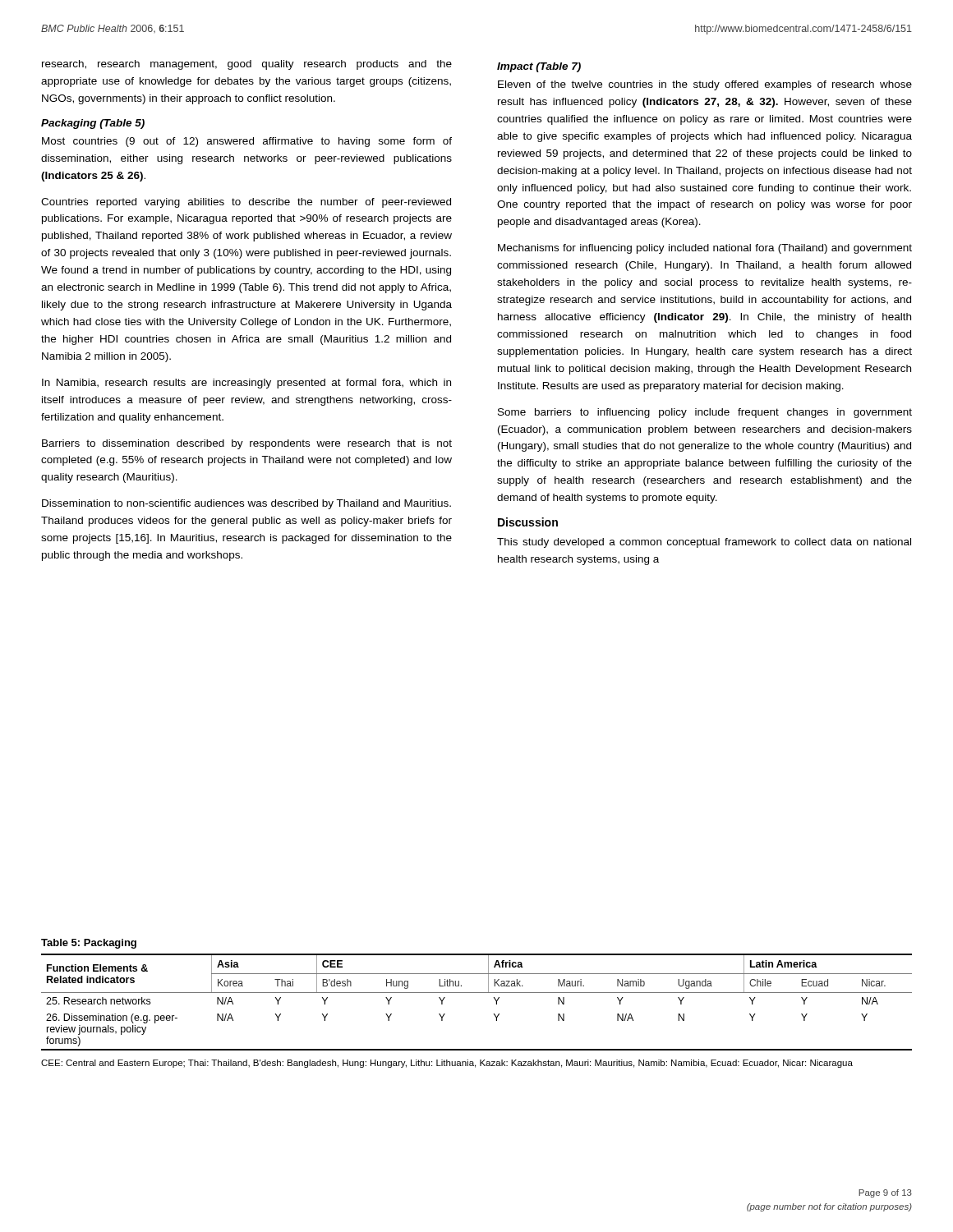This screenshot has width=953, height=1232.
Task: Click where it says "Impact (Table 7)"
Action: click(x=539, y=66)
